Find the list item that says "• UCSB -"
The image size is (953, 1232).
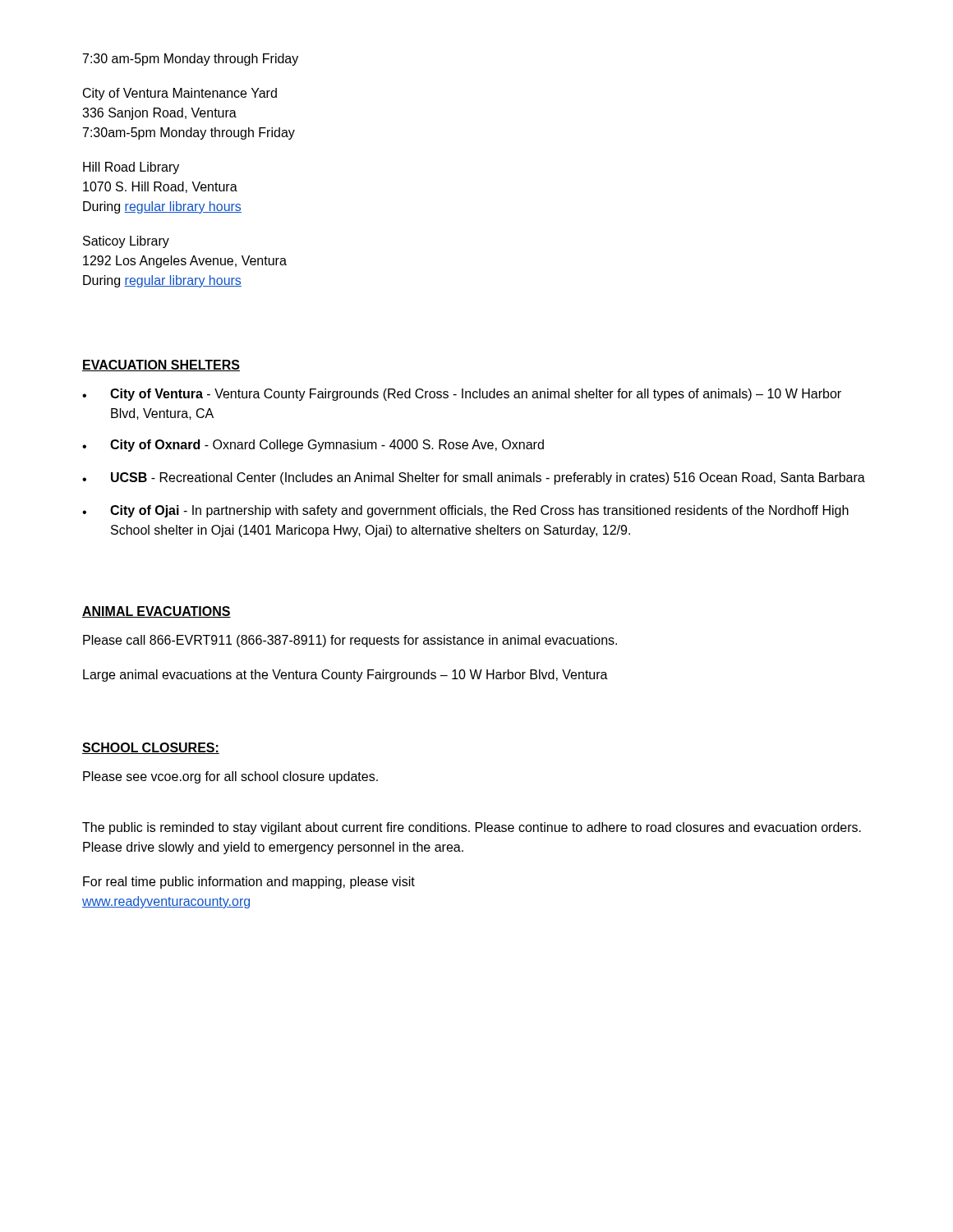(473, 479)
